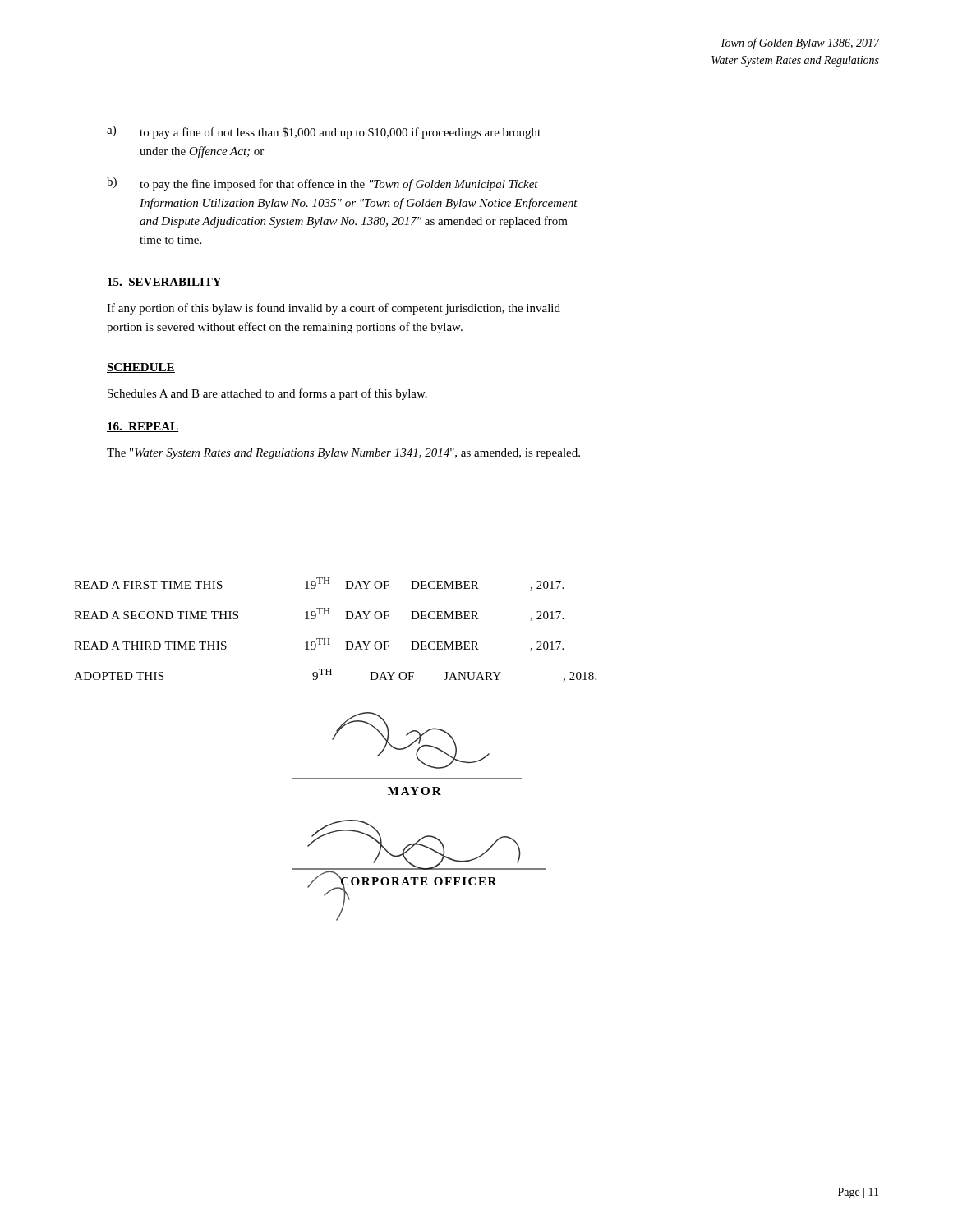Screen dimensions: 1232x953
Task: Where is the passage that starts "a) to pay a fine of not"?
Action: tap(324, 142)
